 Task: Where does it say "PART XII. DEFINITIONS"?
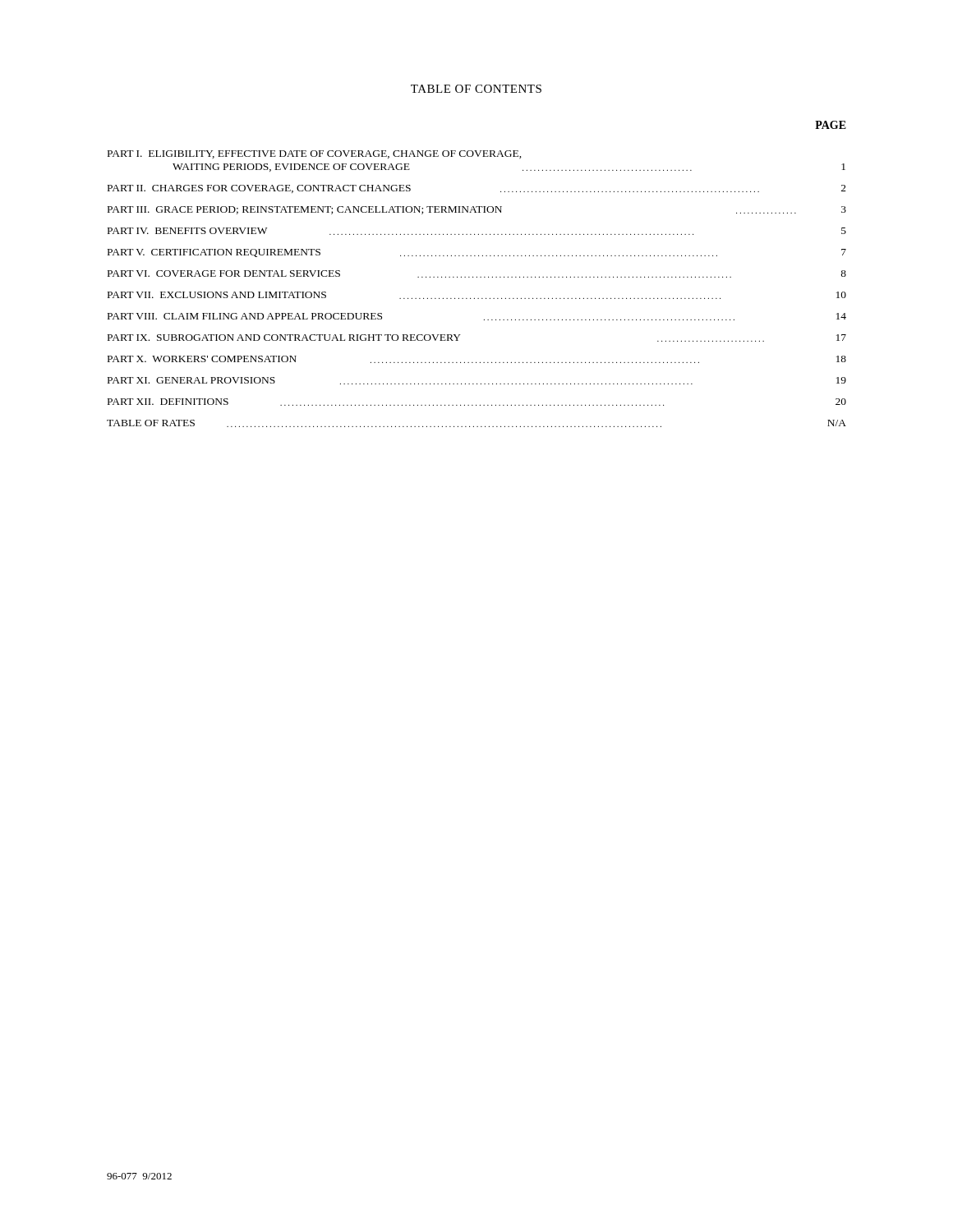coord(476,402)
